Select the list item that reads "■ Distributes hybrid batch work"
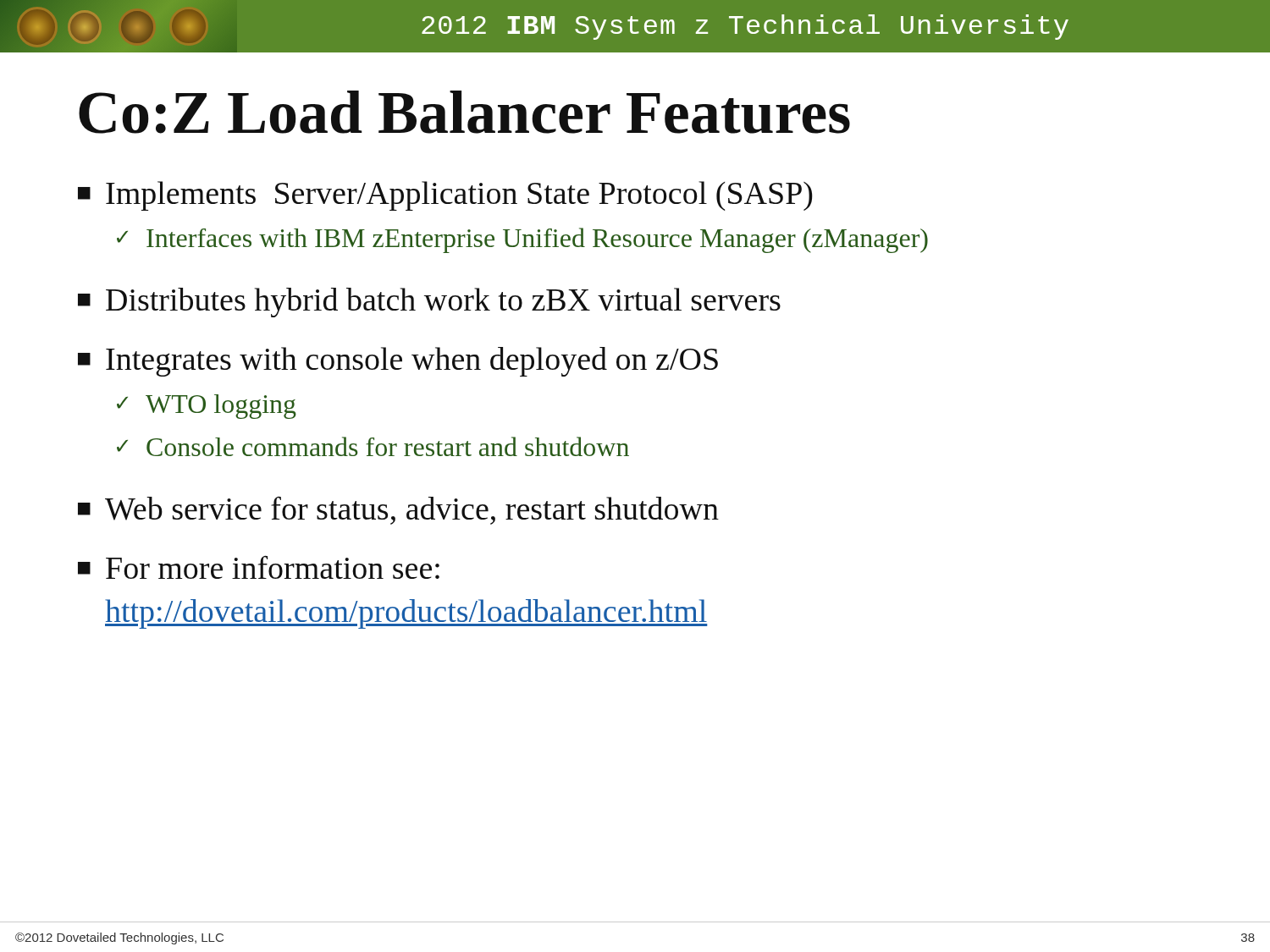The width and height of the screenshot is (1270, 952). point(643,300)
